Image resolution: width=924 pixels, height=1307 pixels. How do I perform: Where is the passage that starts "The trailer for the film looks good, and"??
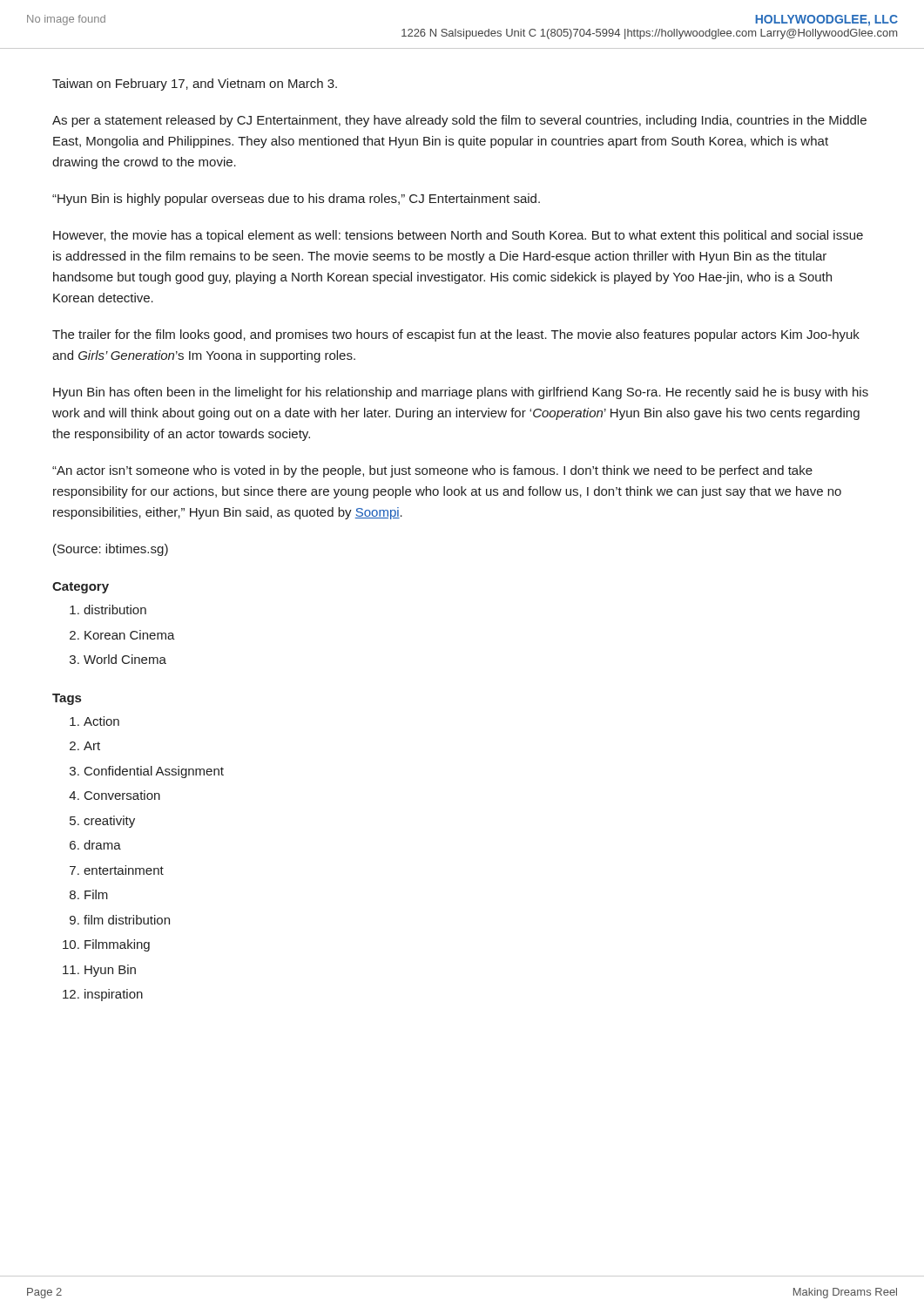point(456,345)
